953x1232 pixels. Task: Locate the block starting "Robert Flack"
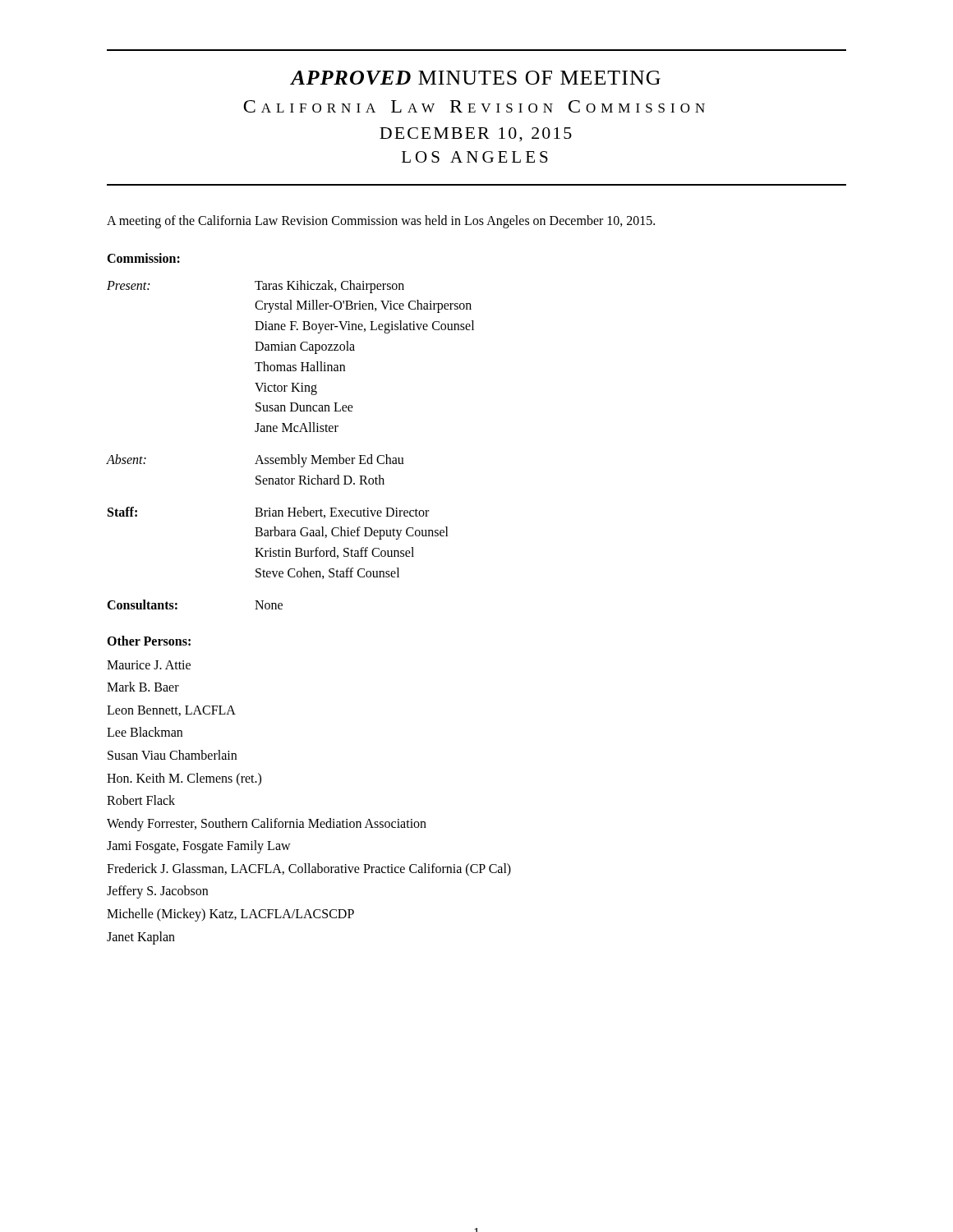(141, 800)
